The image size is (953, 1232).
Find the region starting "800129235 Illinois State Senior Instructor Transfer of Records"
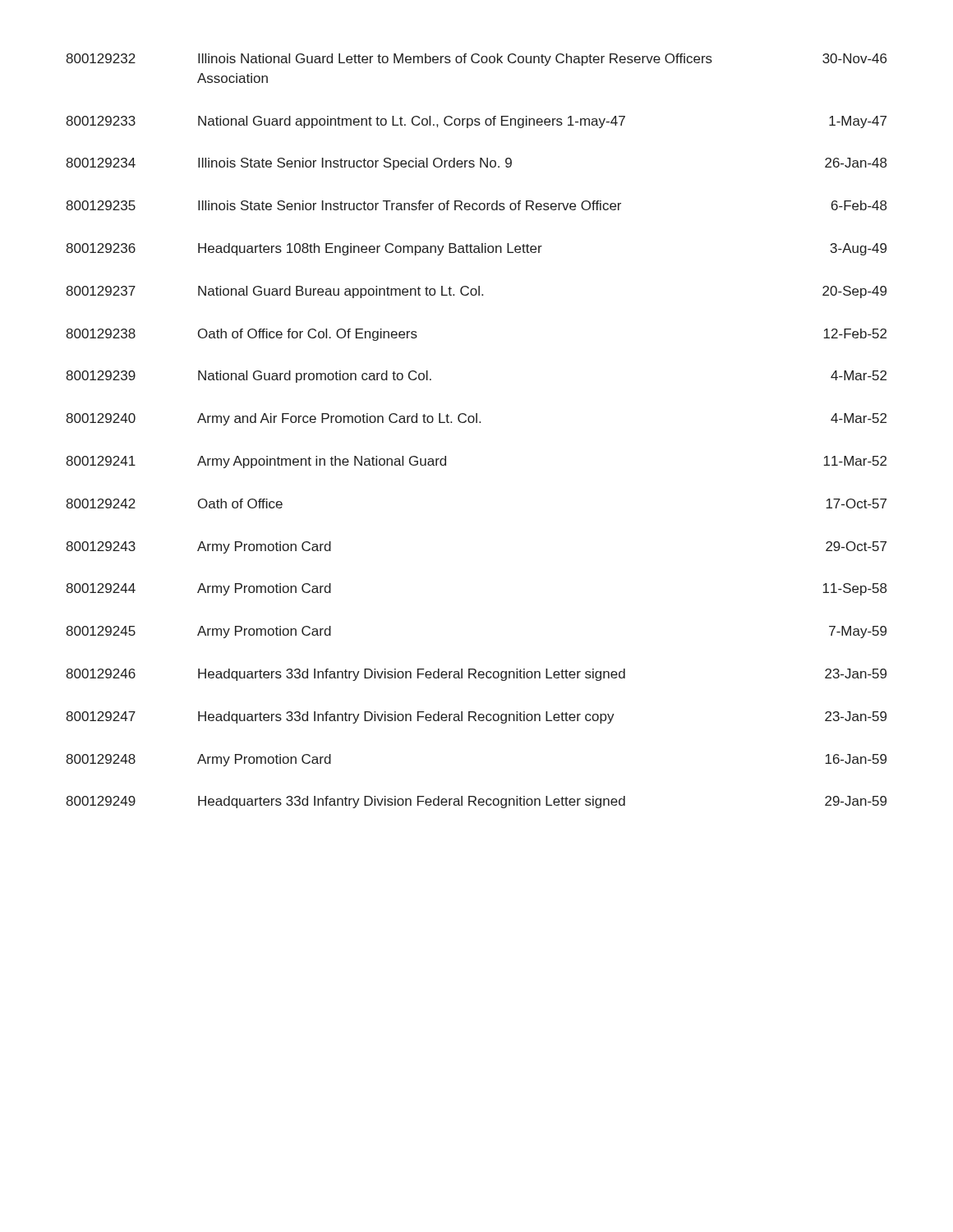[x=476, y=206]
